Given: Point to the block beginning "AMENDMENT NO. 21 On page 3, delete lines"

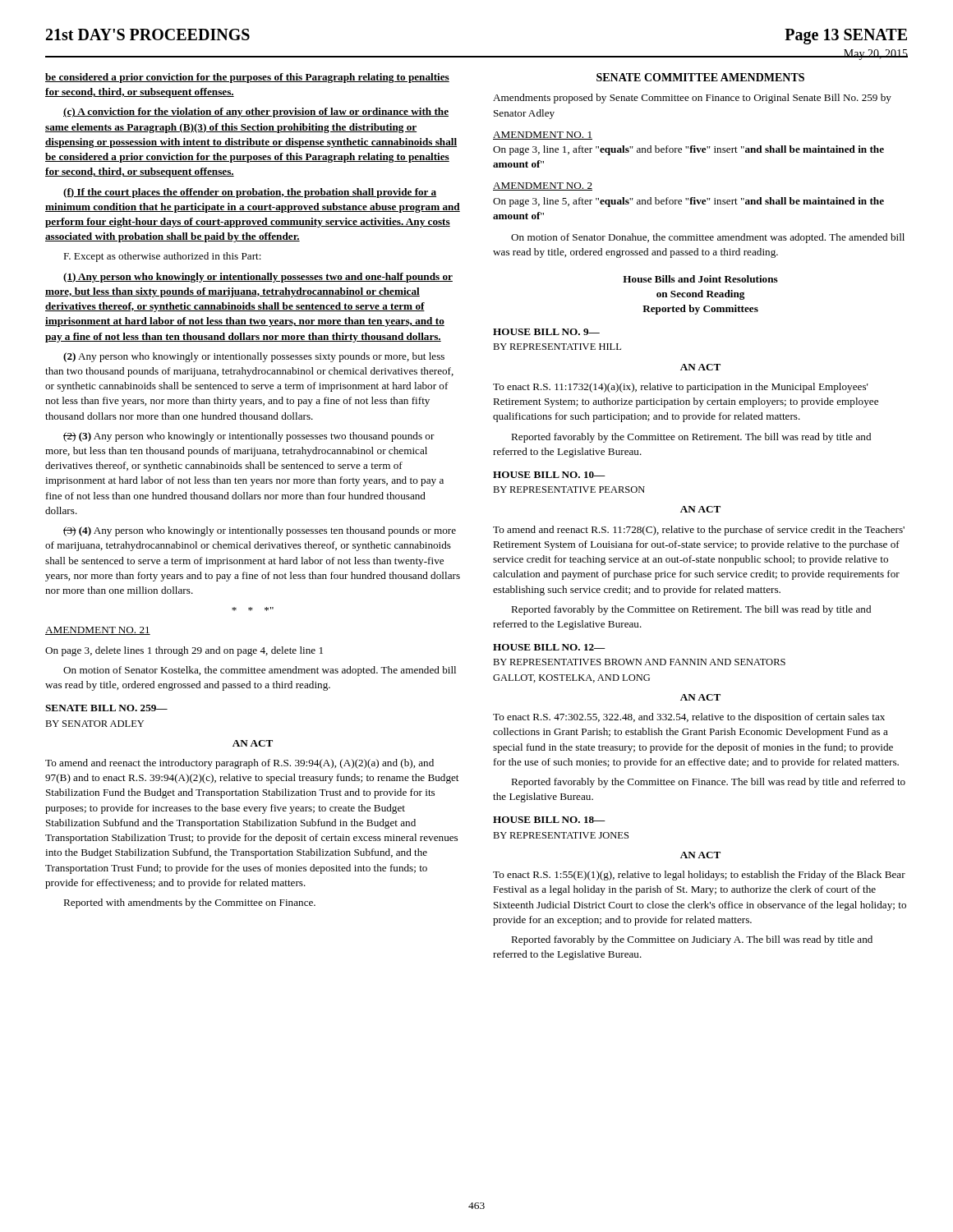Looking at the screenshot, I should click(253, 640).
